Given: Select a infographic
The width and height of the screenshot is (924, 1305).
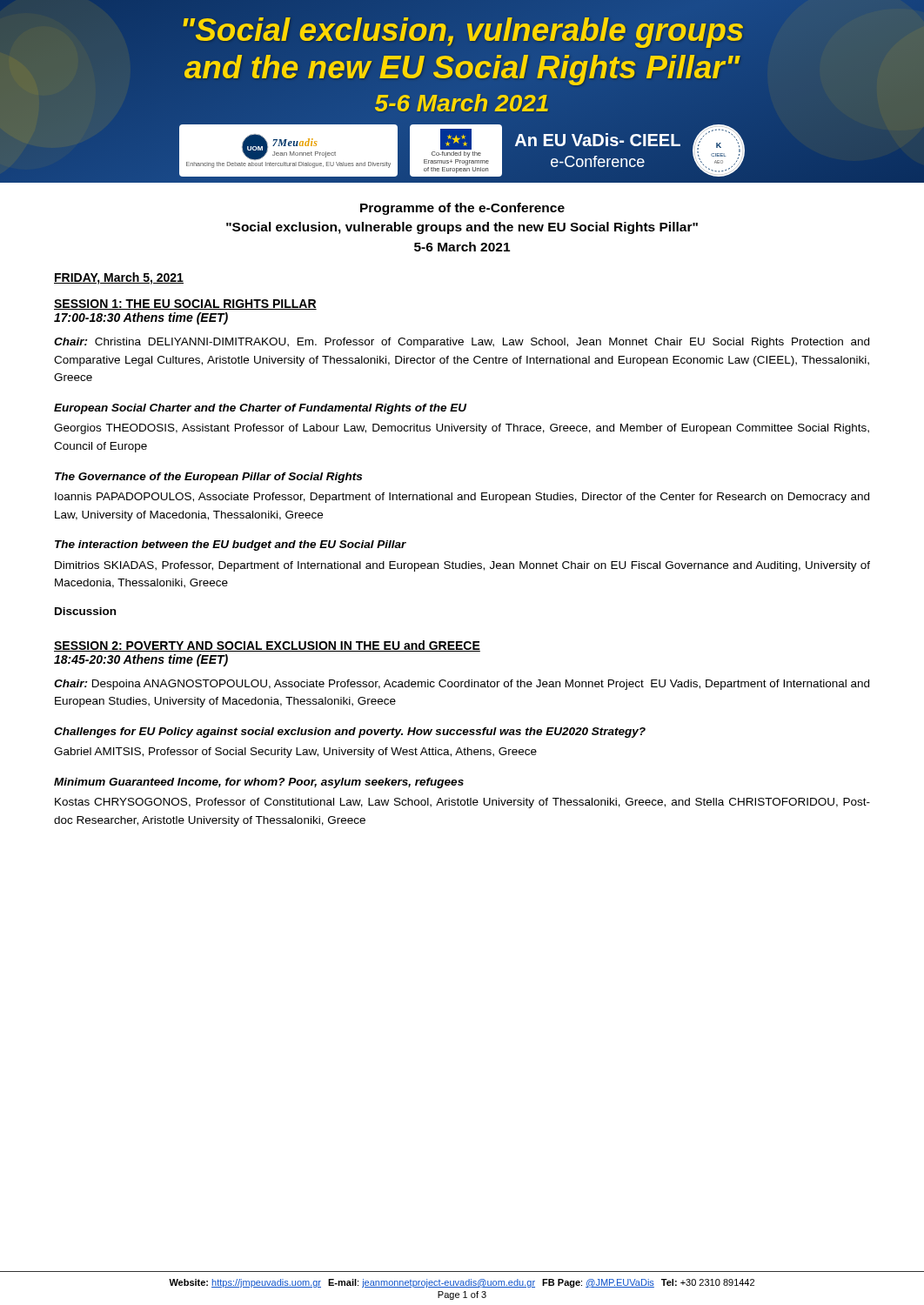Looking at the screenshot, I should pyautogui.click(x=462, y=91).
